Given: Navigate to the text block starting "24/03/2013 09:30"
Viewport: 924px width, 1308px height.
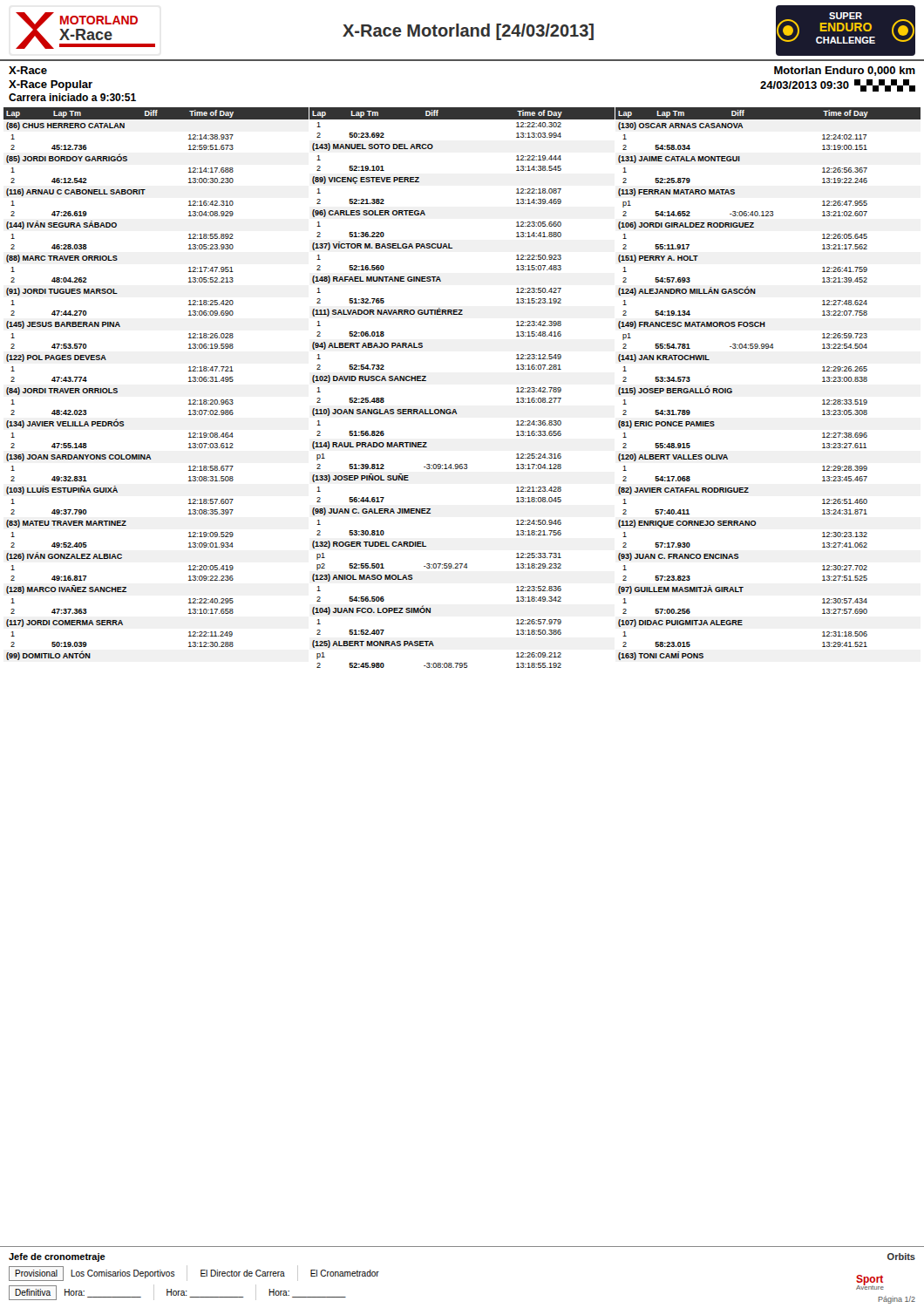Looking at the screenshot, I should point(838,85).
